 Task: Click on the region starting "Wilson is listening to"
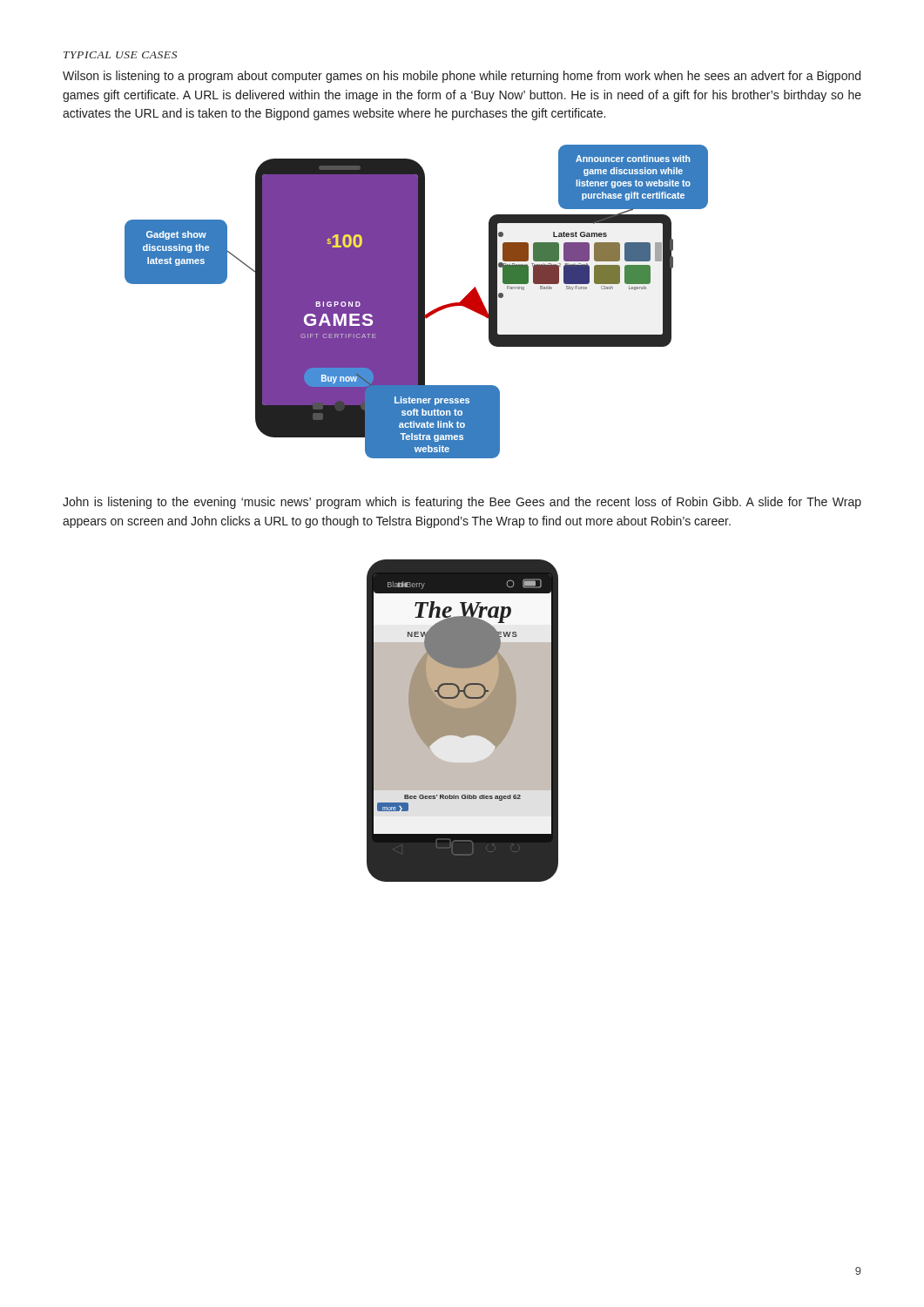point(462,95)
